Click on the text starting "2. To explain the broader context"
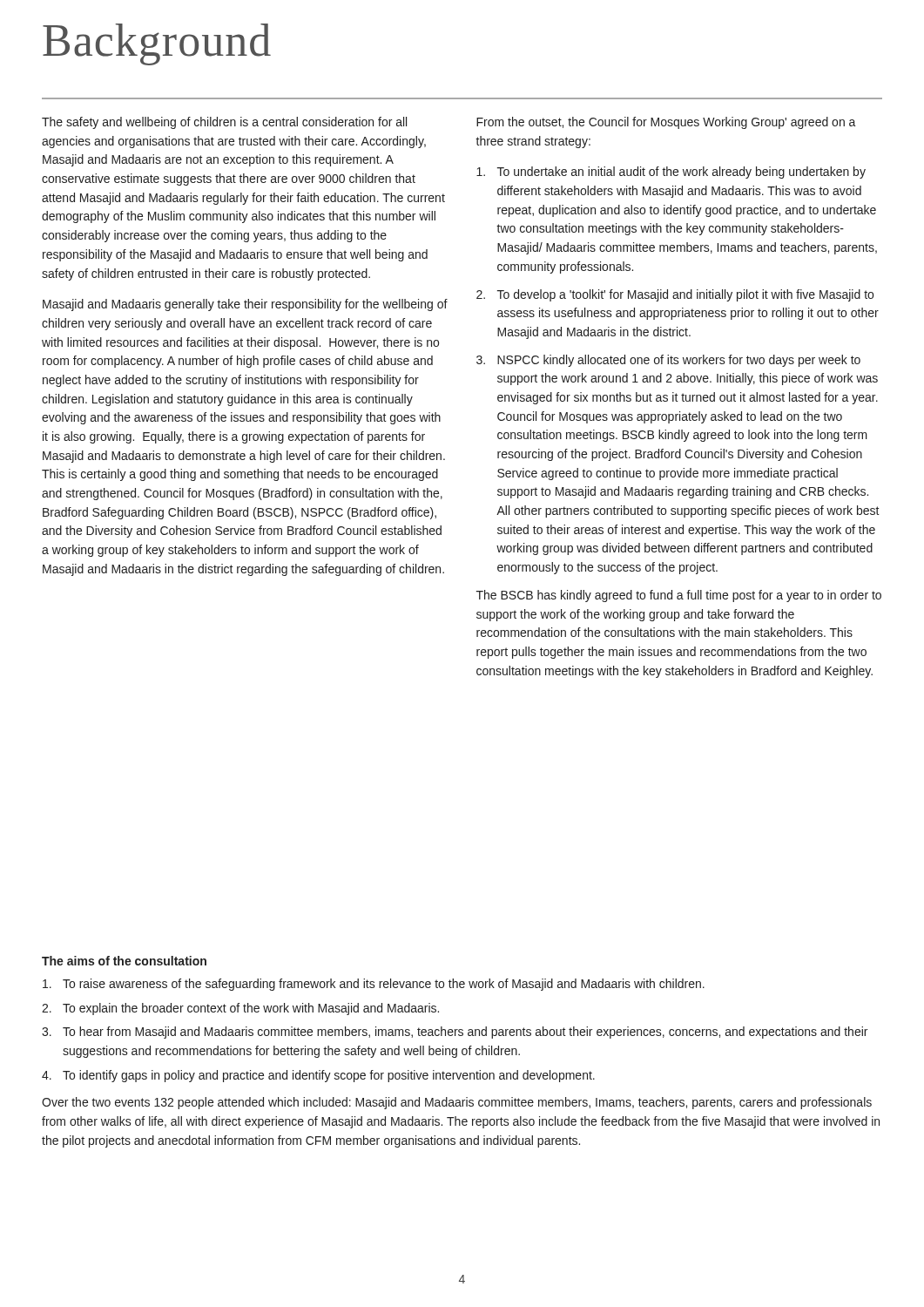 (241, 1009)
